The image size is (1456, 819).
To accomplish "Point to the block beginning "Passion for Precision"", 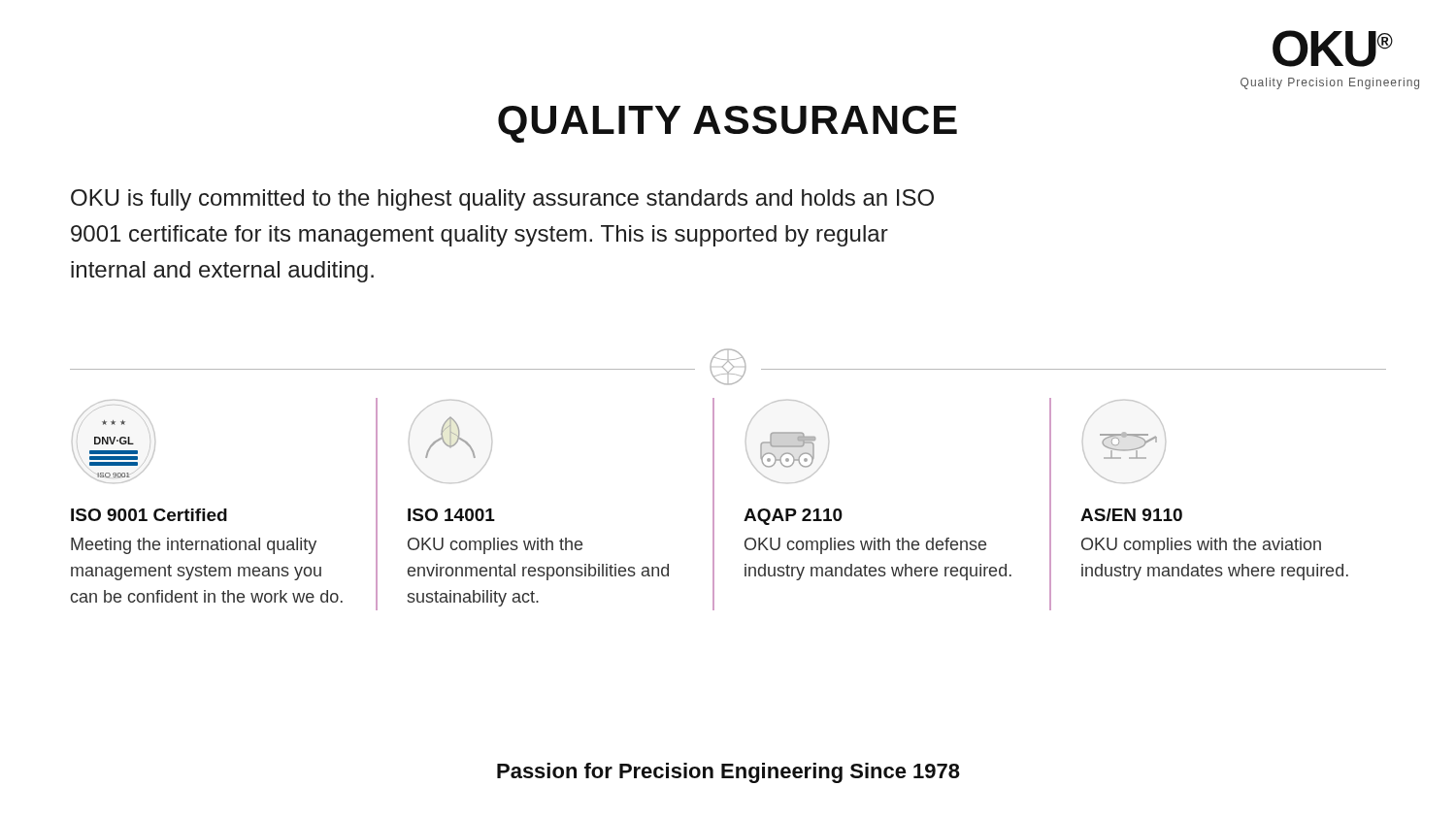I will coord(728,771).
